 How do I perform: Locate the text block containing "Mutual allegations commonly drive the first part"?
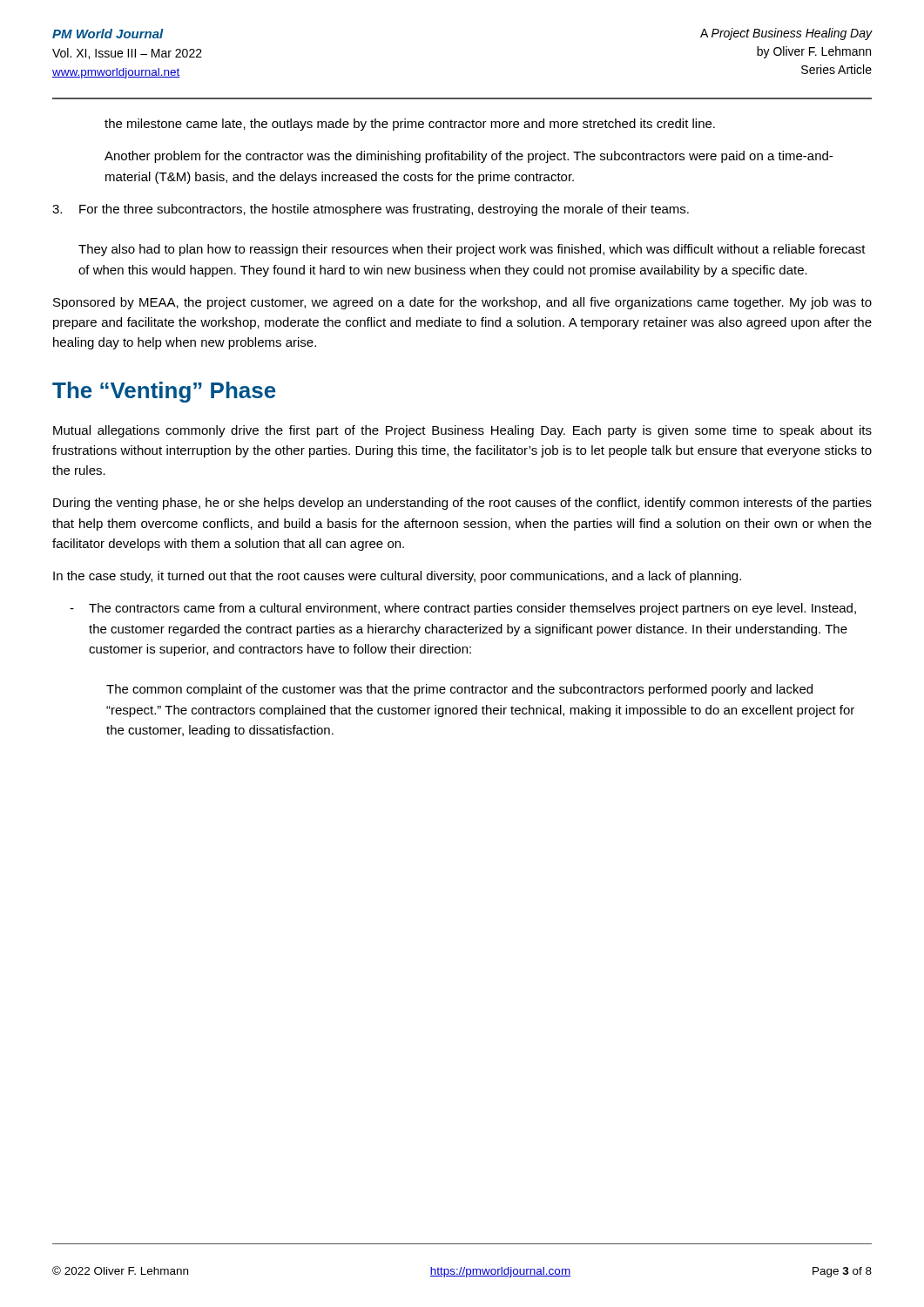[x=462, y=450]
